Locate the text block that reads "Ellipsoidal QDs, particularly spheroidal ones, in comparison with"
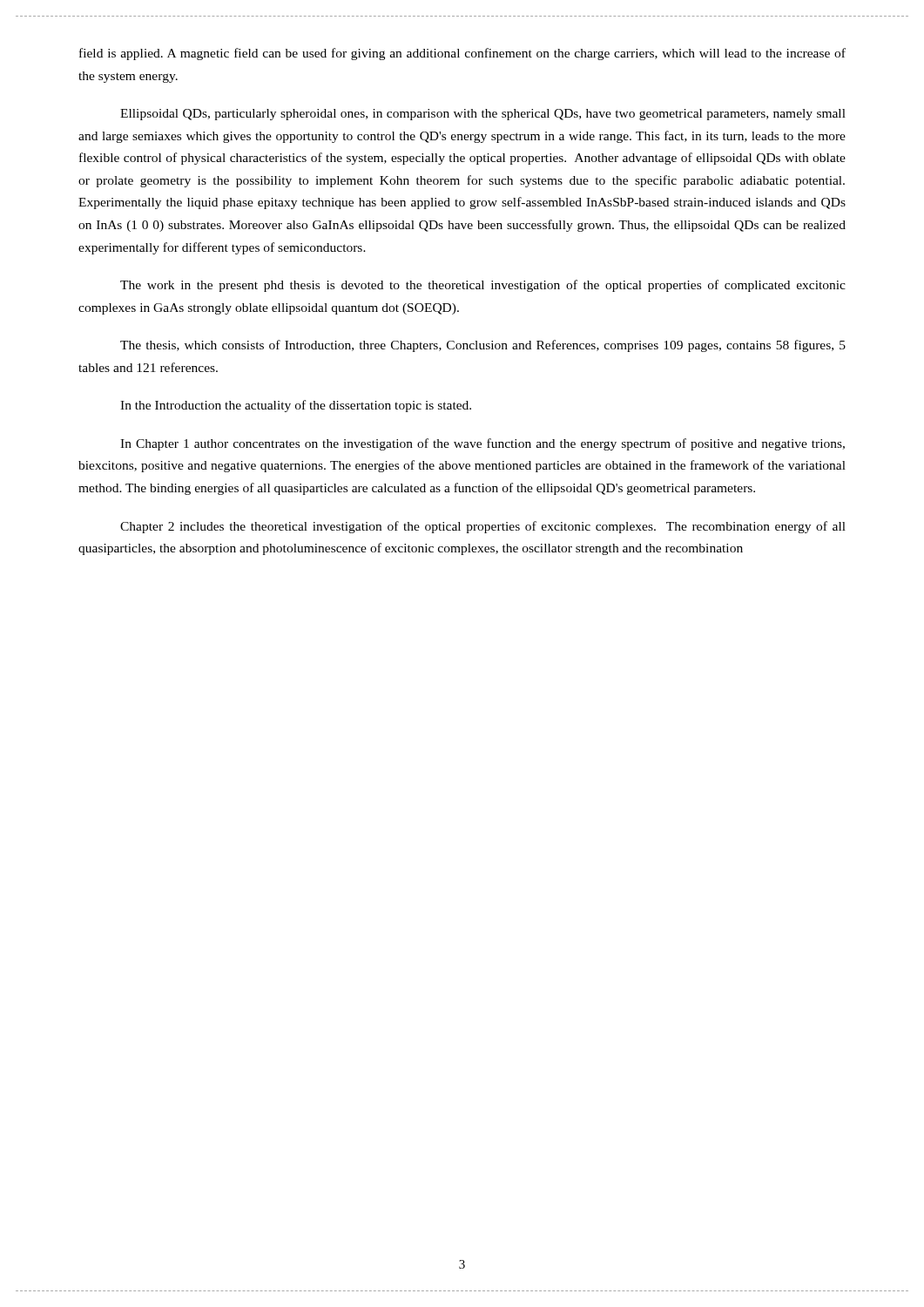The height and width of the screenshot is (1307, 924). (x=462, y=180)
